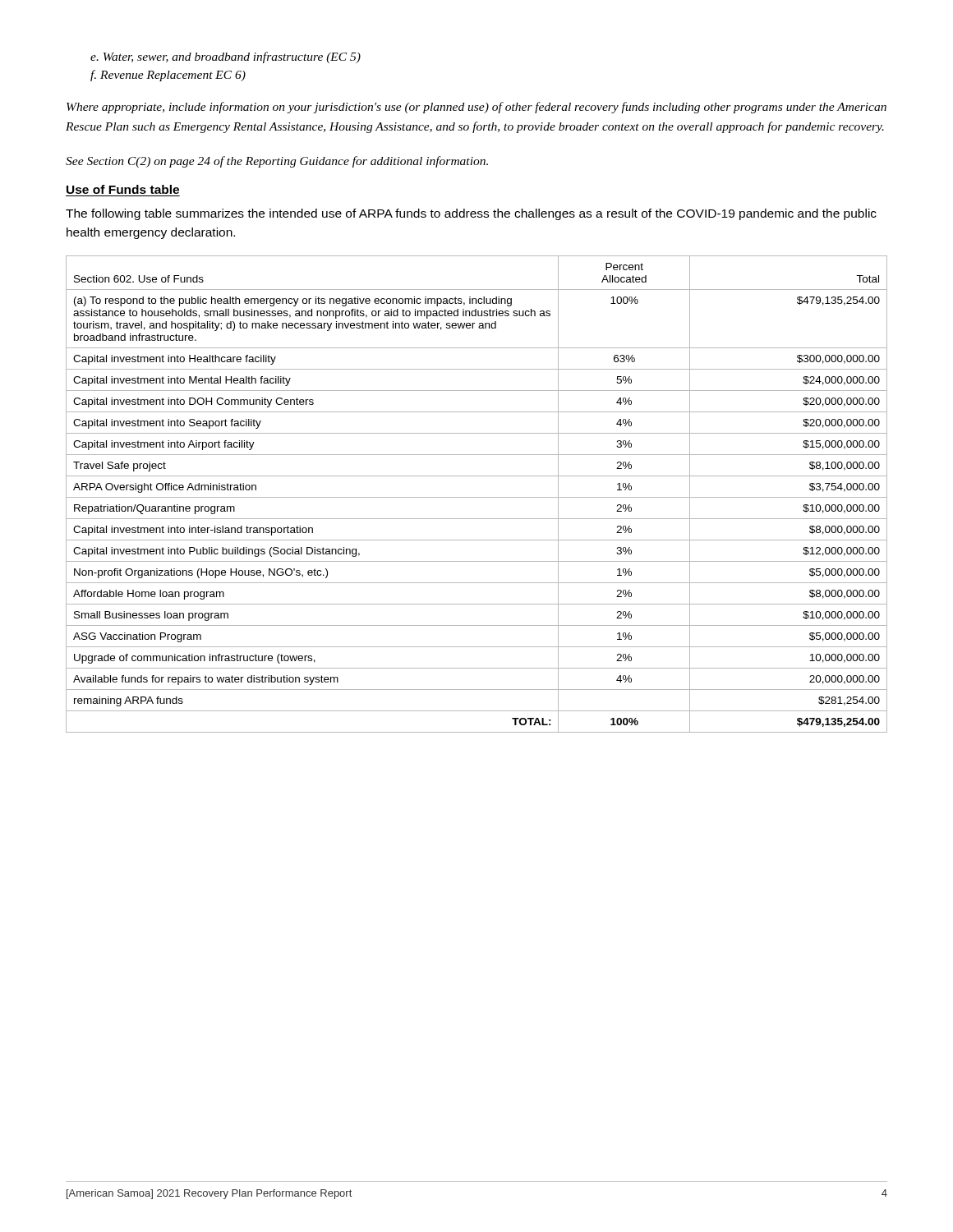Select the text starting "Use of Funds"
The width and height of the screenshot is (953, 1232).
123,189
